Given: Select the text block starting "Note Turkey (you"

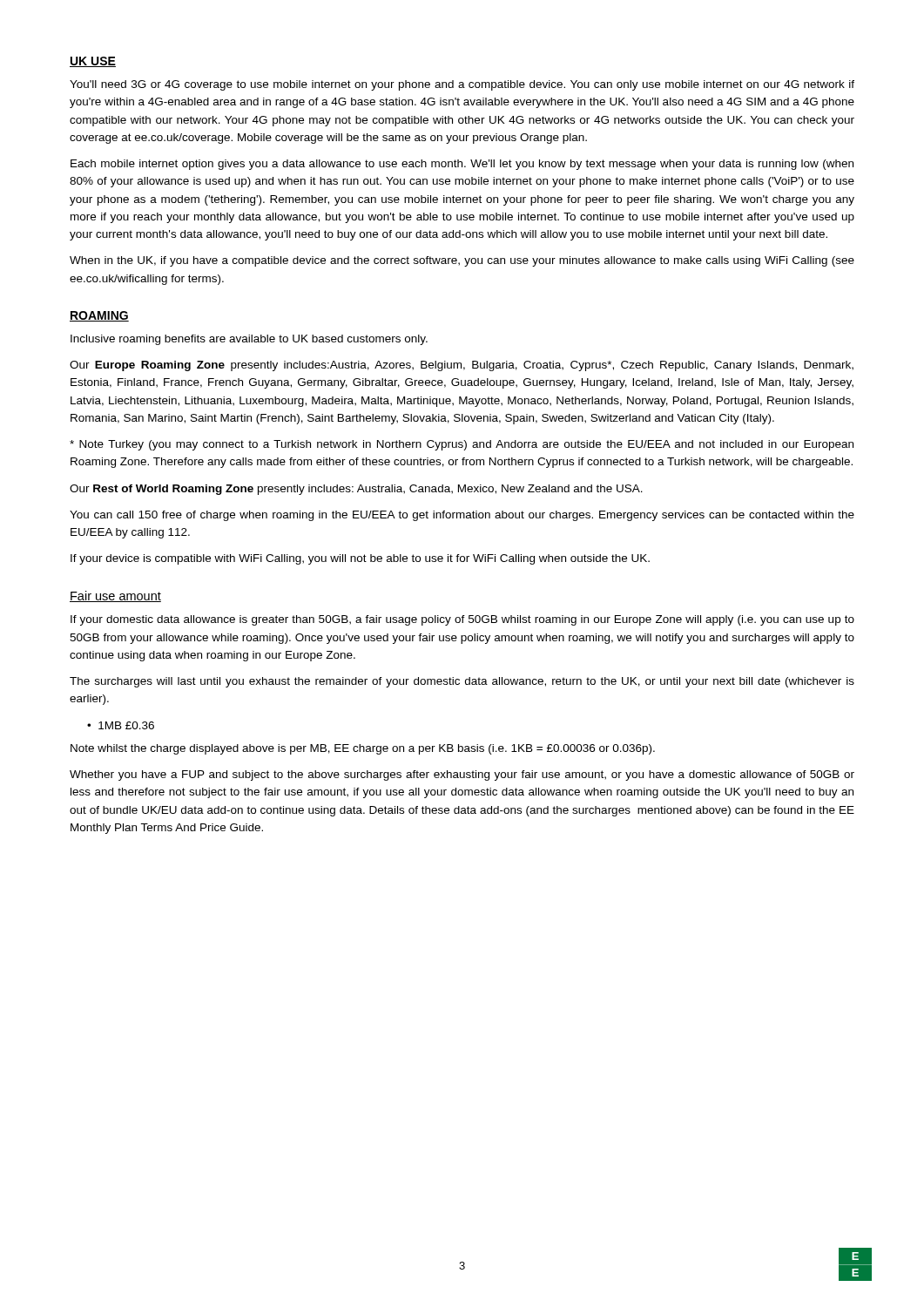Looking at the screenshot, I should click(462, 453).
